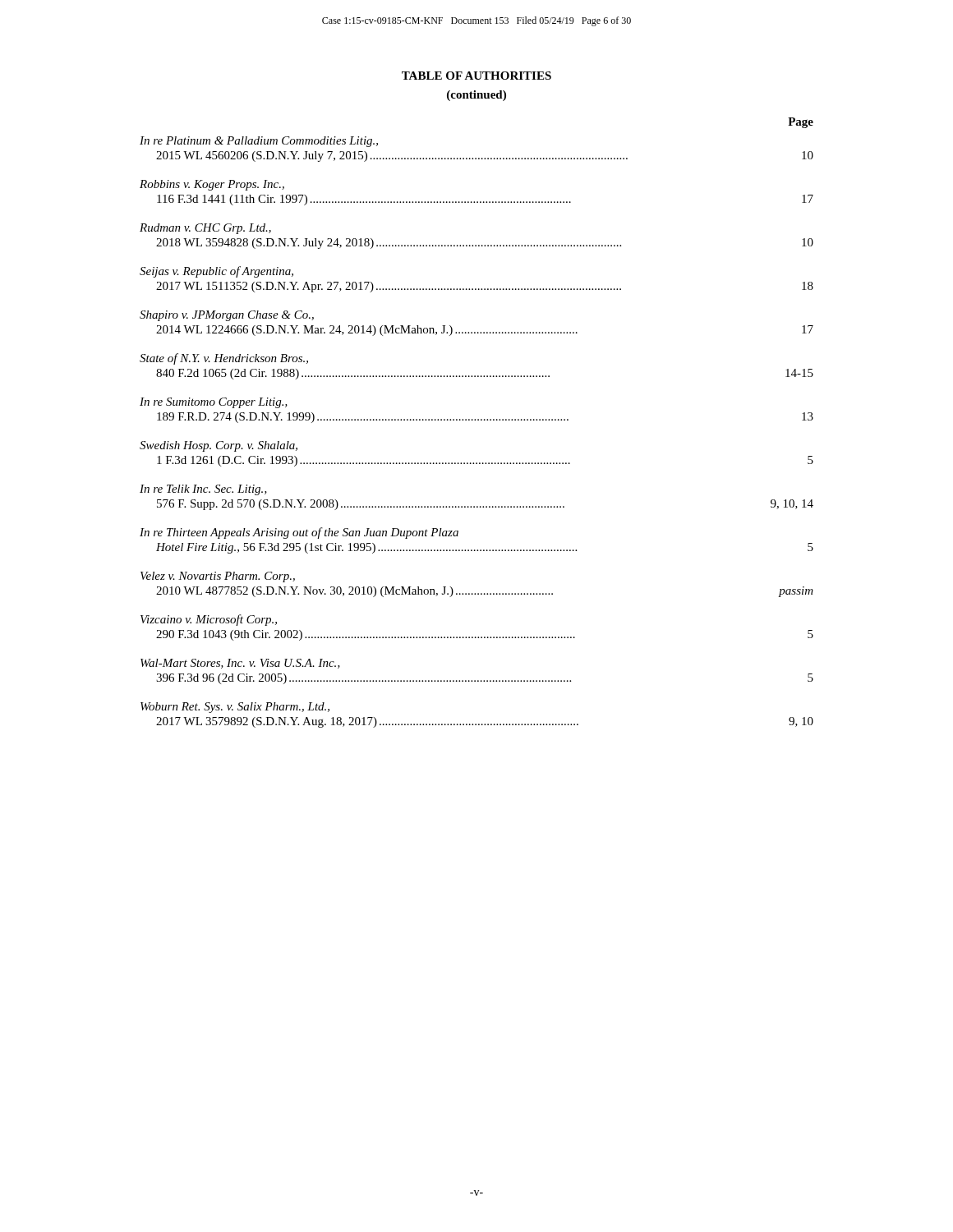This screenshot has height=1232, width=953.
Task: Point to the element starting "Woburn Ret. Sys. v. Salix Pharm., Ltd., 2017"
Action: pos(476,714)
